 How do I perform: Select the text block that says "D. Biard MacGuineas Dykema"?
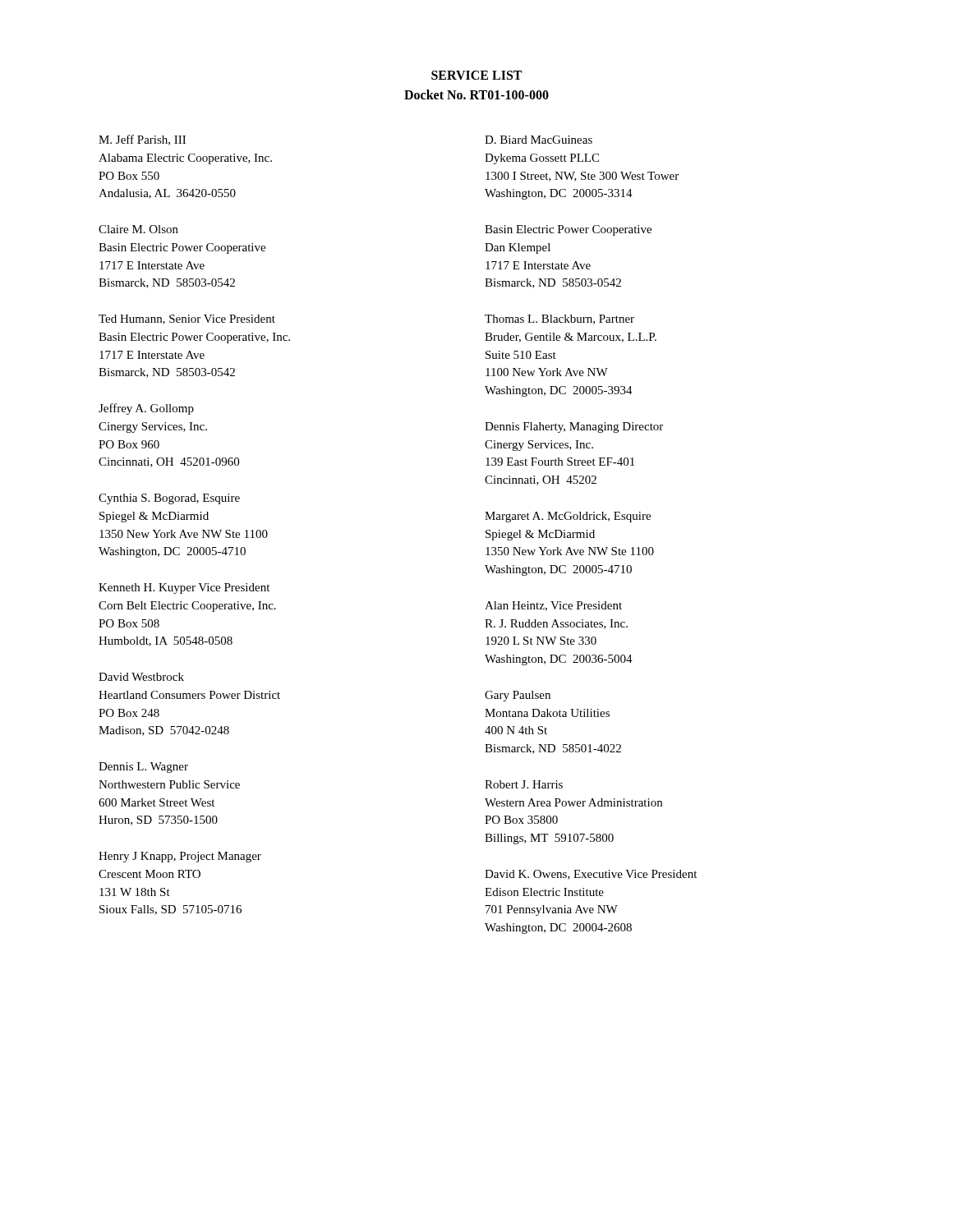[670, 167]
